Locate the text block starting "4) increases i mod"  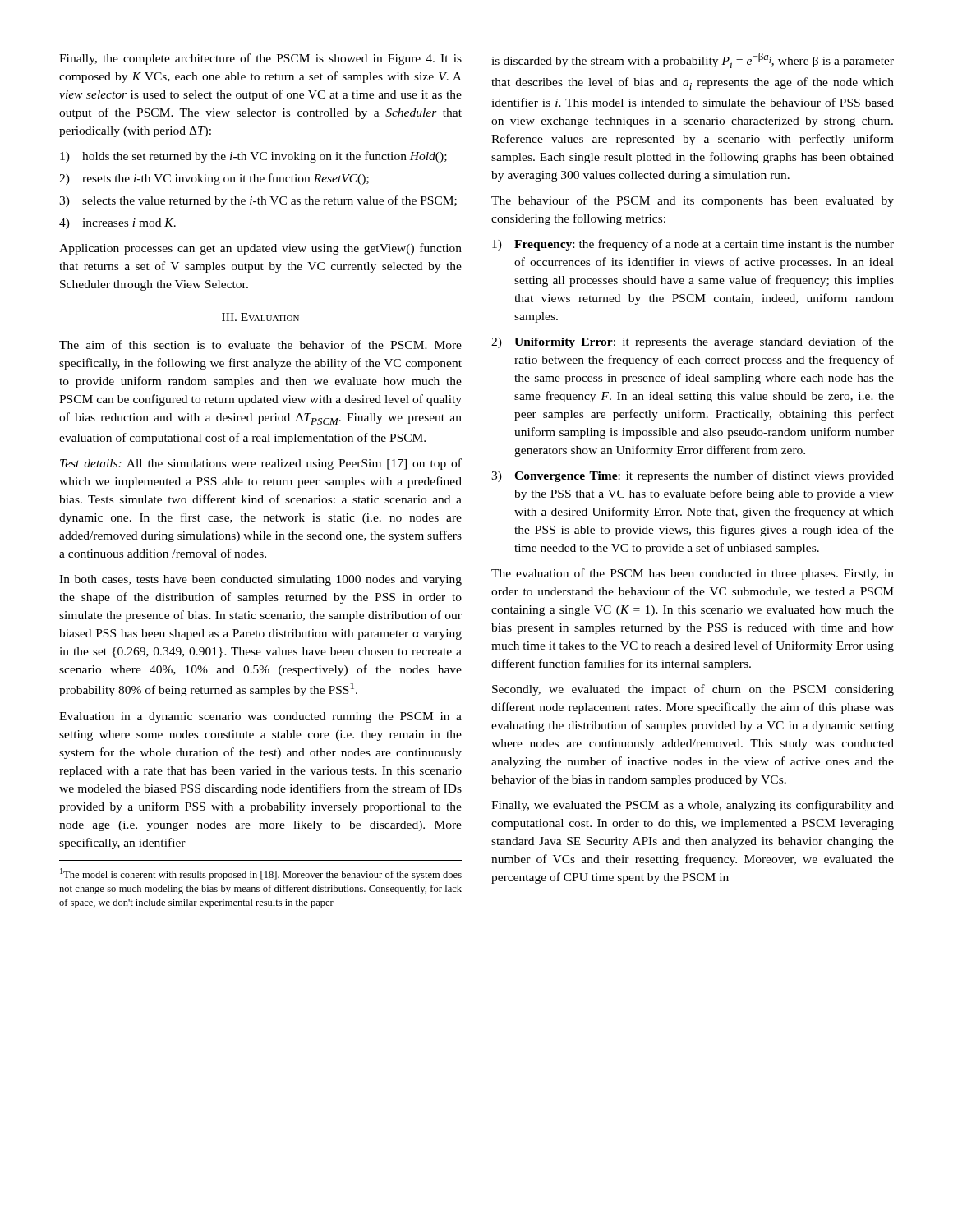(118, 223)
